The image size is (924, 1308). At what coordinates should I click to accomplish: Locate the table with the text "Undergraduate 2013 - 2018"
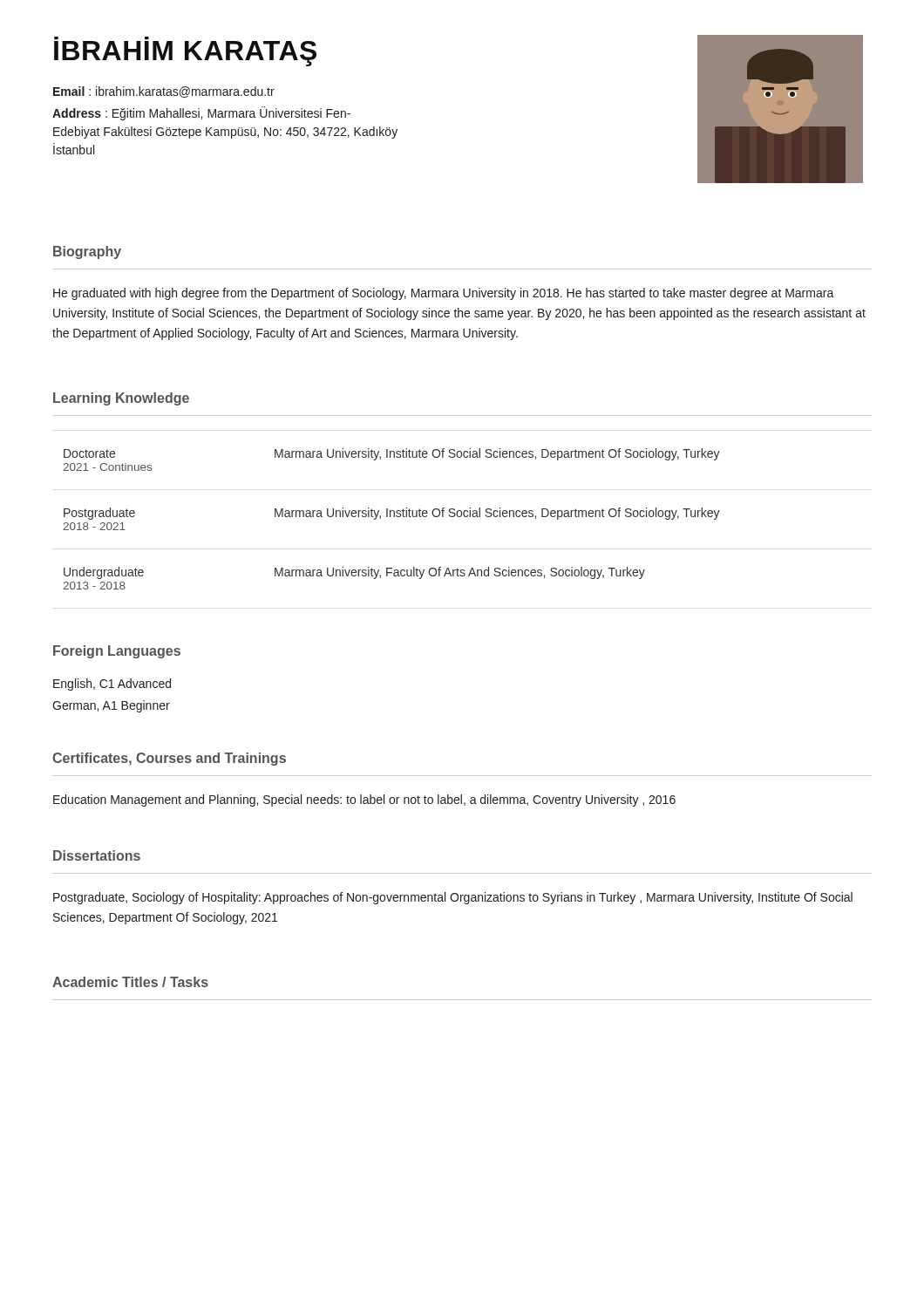(x=462, y=520)
